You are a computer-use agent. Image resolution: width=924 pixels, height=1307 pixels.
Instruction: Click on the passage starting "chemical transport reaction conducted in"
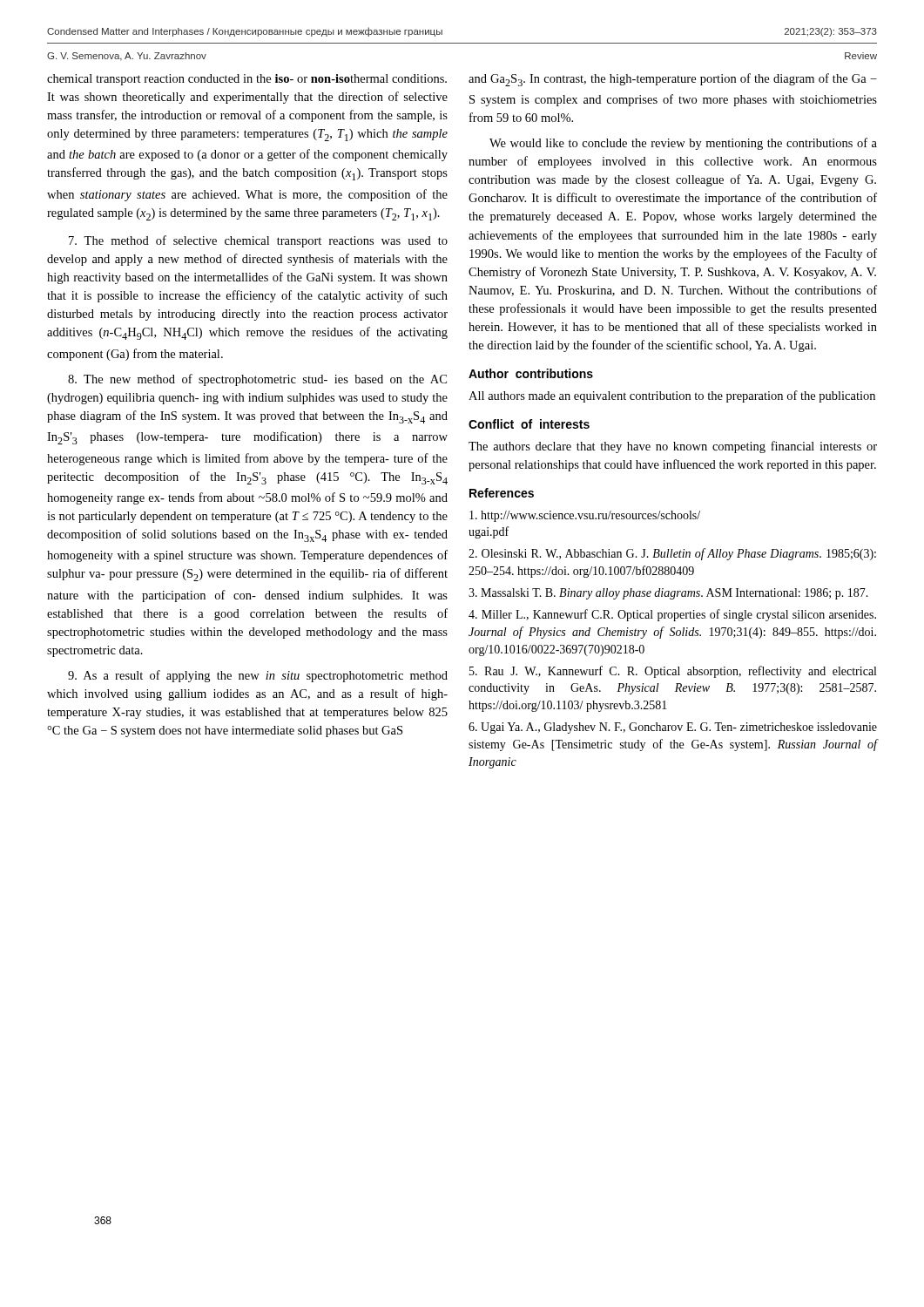pyautogui.click(x=247, y=147)
